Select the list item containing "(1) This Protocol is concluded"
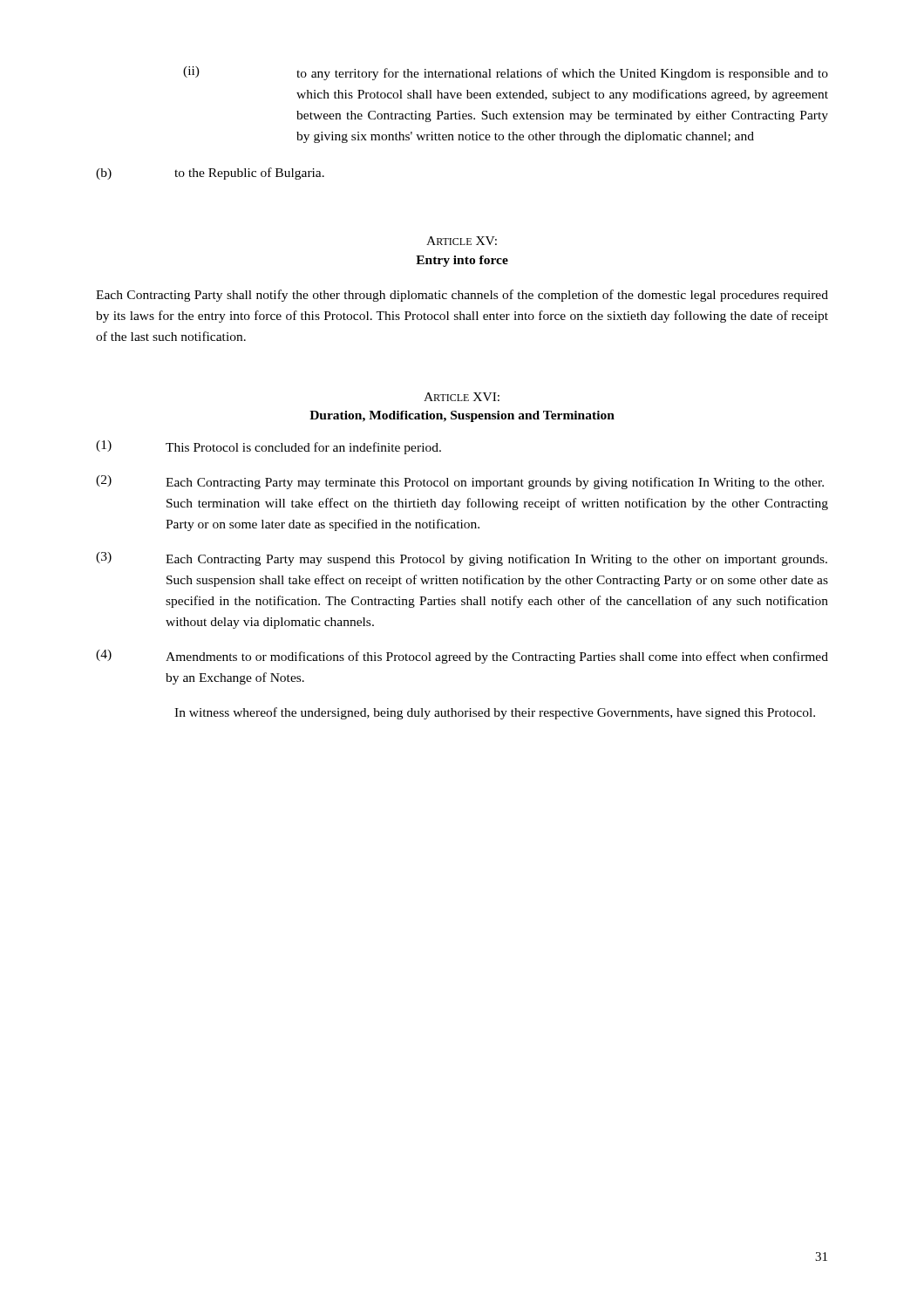The height and width of the screenshot is (1308, 924). click(268, 447)
